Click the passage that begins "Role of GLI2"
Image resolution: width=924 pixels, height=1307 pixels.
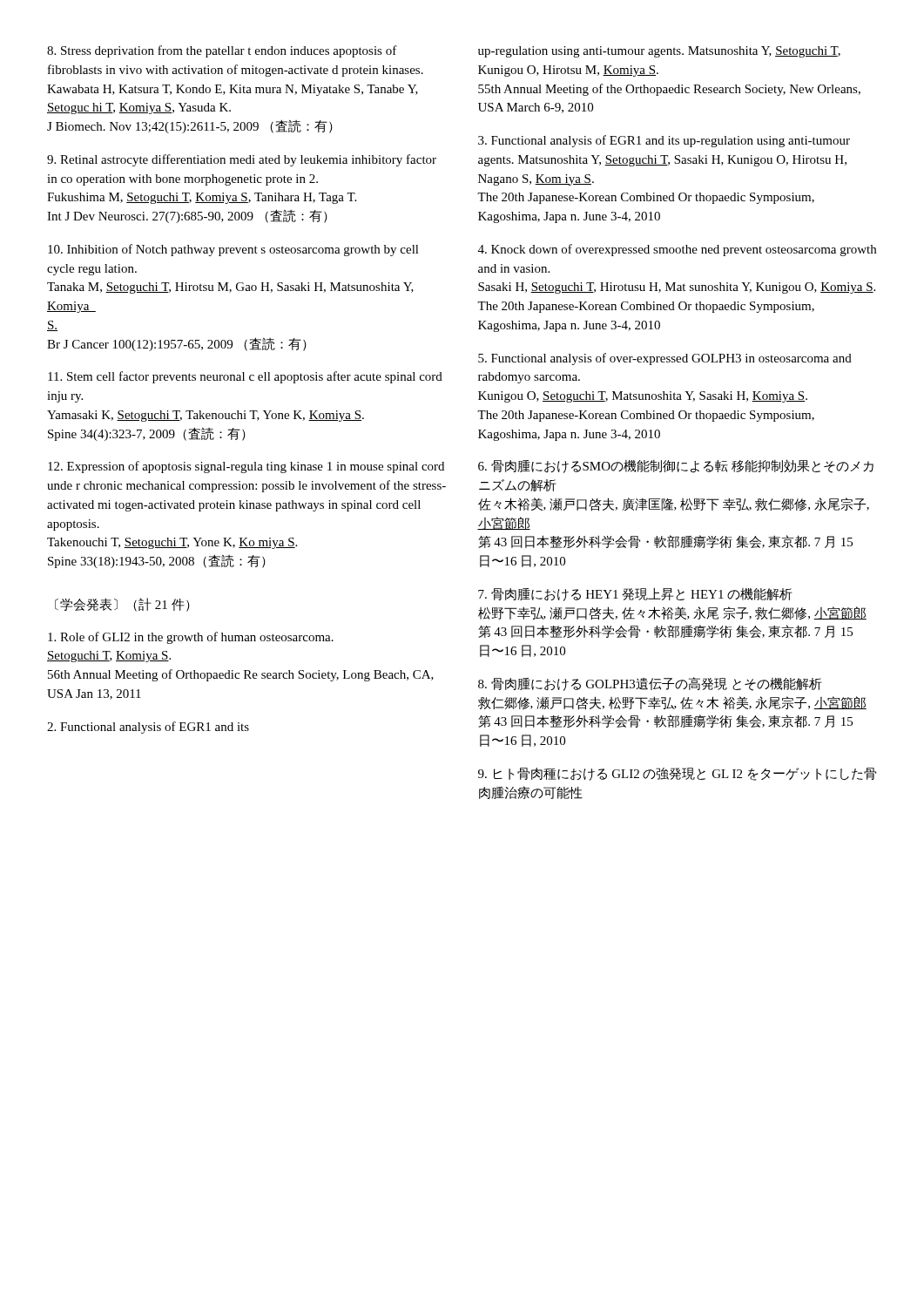coord(247,666)
